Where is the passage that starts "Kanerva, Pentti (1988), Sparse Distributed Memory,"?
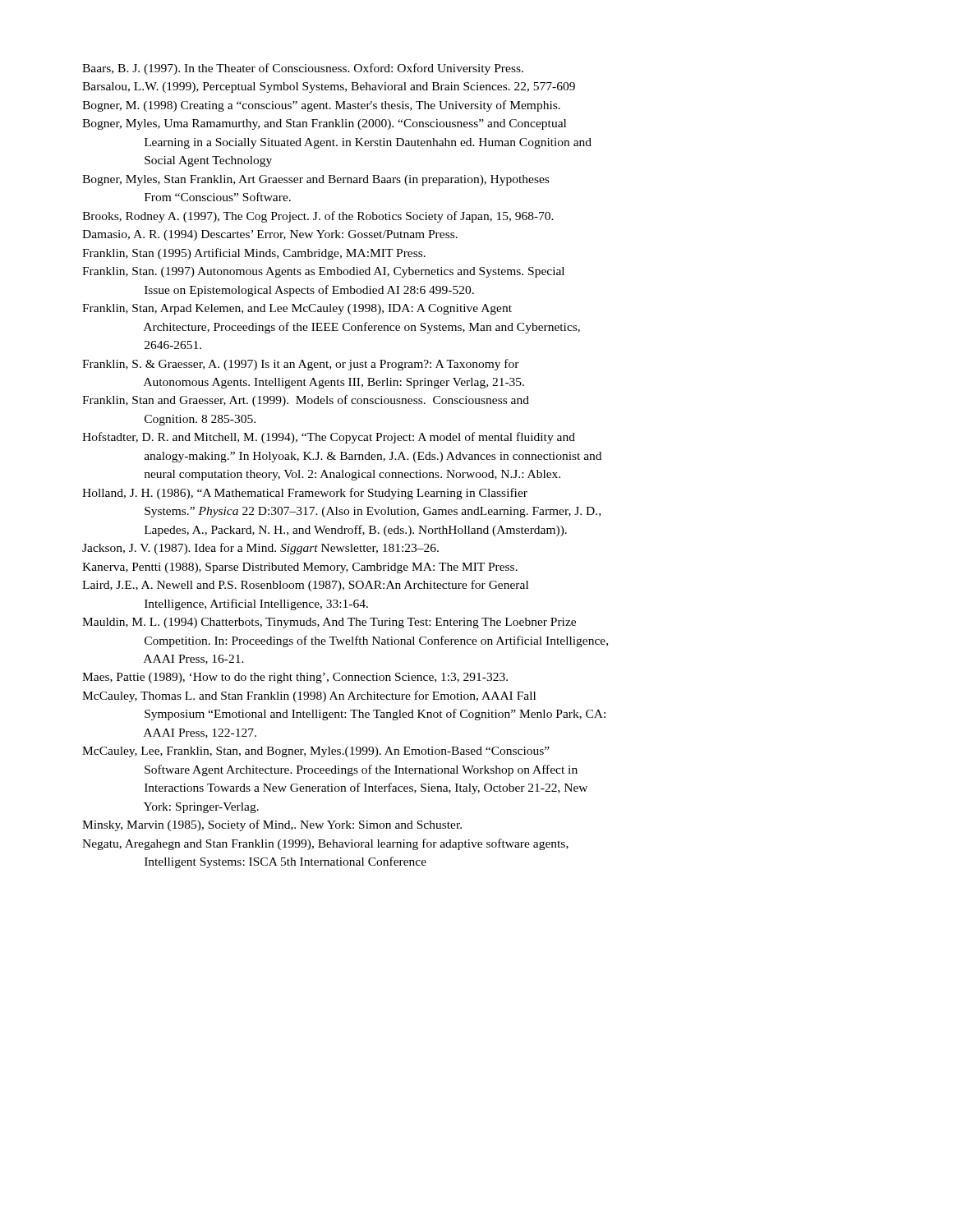 (x=300, y=566)
